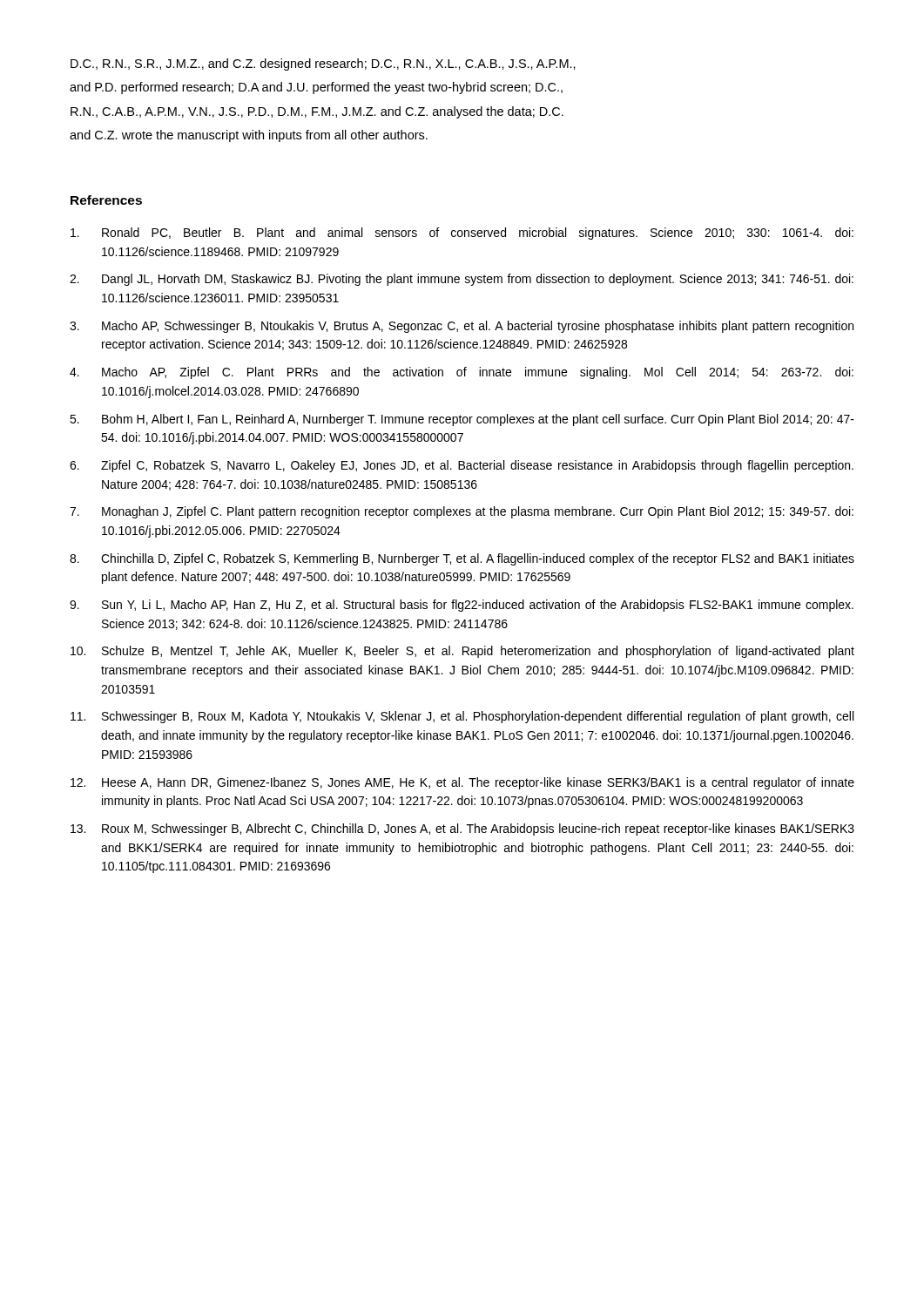Point to the block beginning "7. Monaghan J, Zipfel"
This screenshot has width=924, height=1307.
tap(462, 522)
